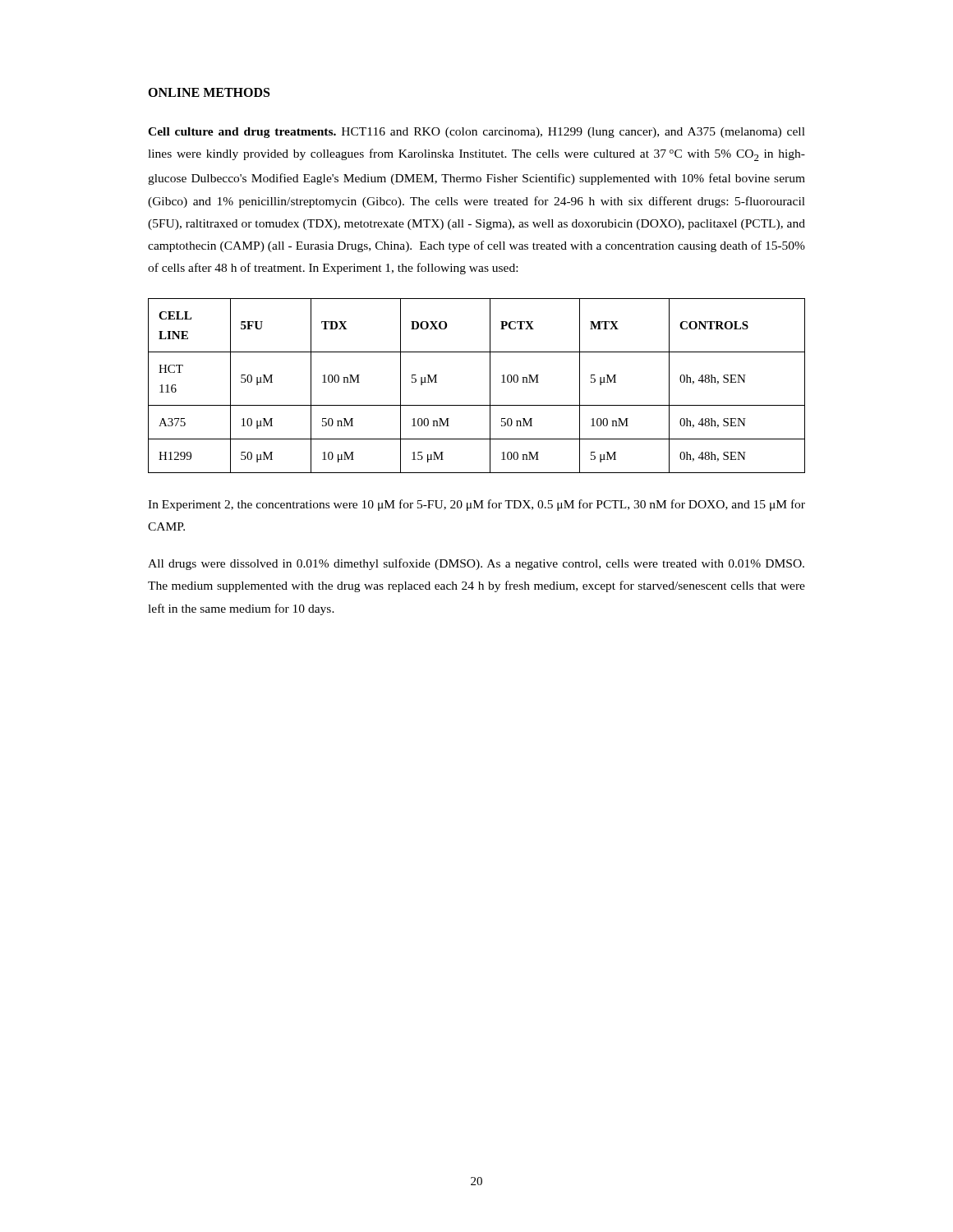953x1232 pixels.
Task: Find the text block that says "Cell culture and drug"
Action: 476,199
